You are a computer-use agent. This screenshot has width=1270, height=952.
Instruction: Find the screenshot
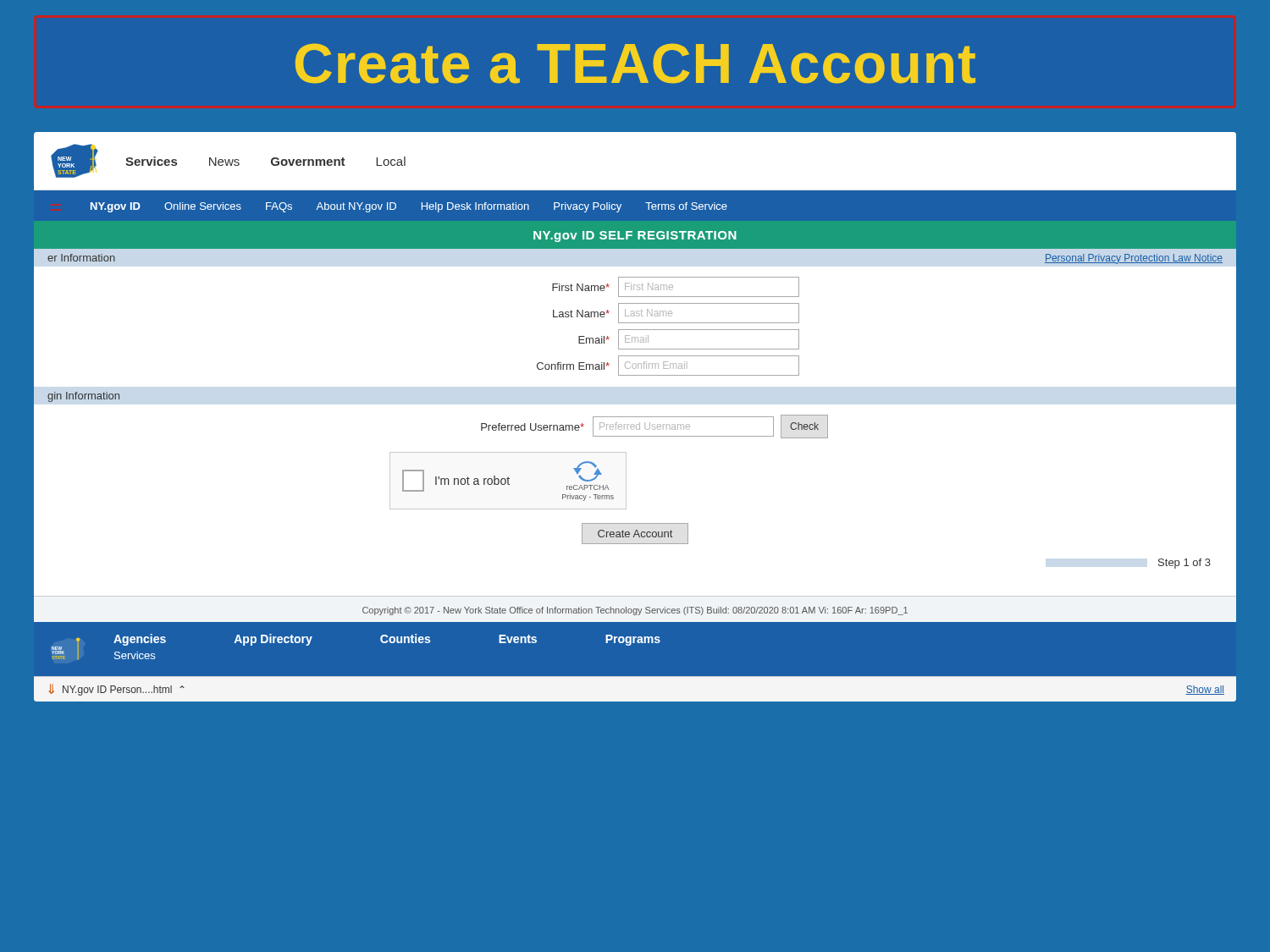[x=635, y=417]
